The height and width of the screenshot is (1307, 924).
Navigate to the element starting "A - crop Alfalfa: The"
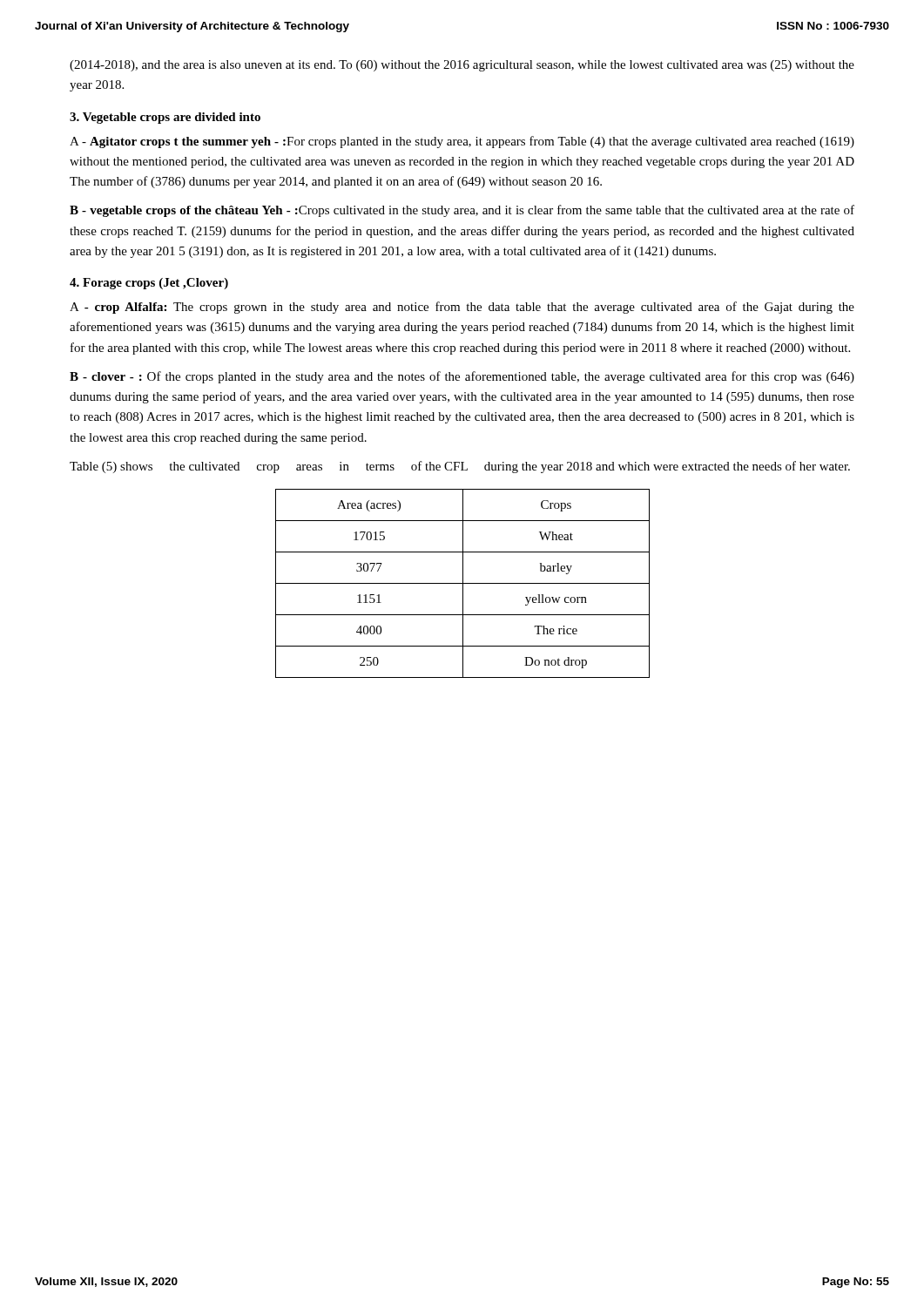click(x=462, y=327)
